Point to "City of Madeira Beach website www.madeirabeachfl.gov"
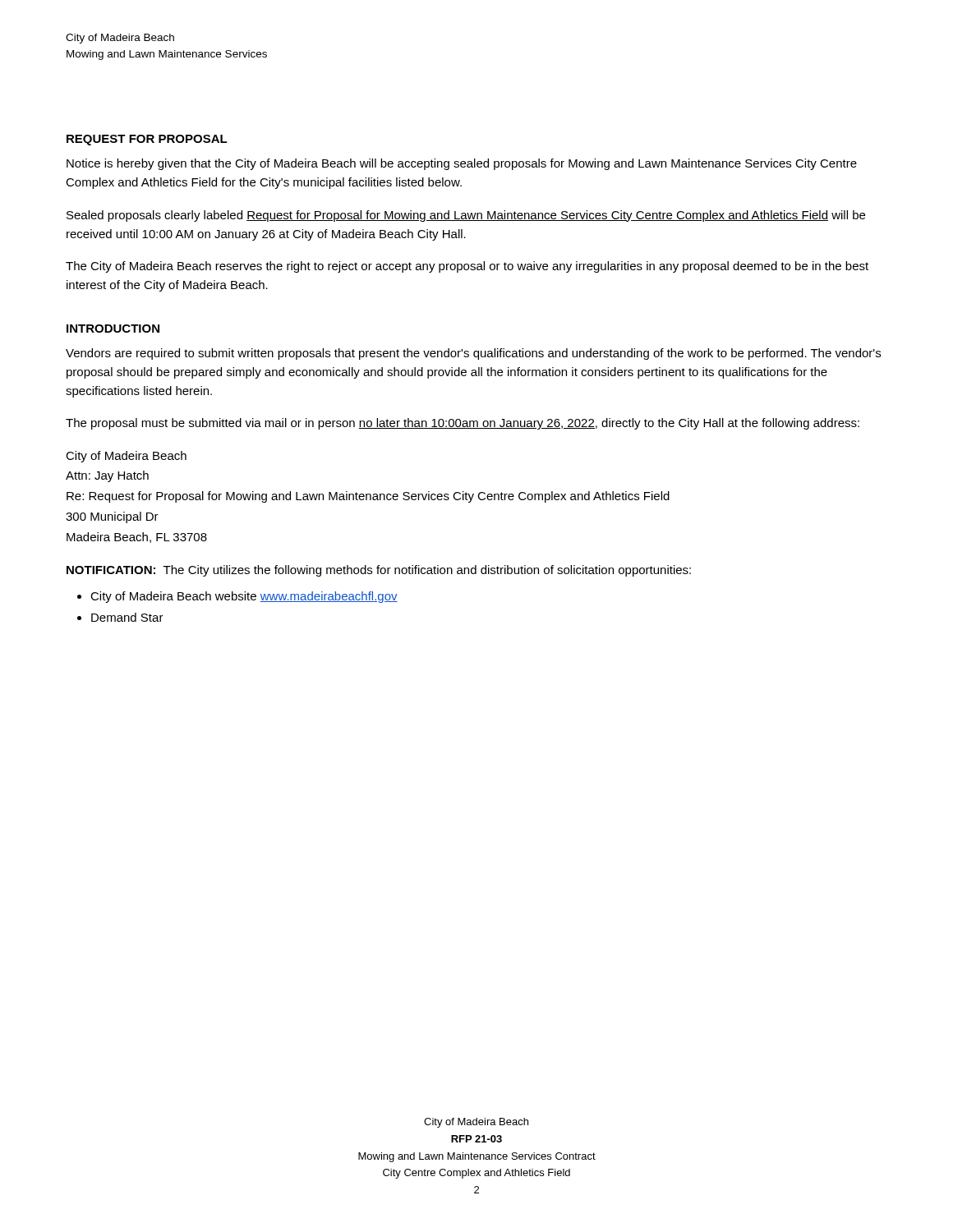Screen dimensions: 1232x953 (244, 595)
